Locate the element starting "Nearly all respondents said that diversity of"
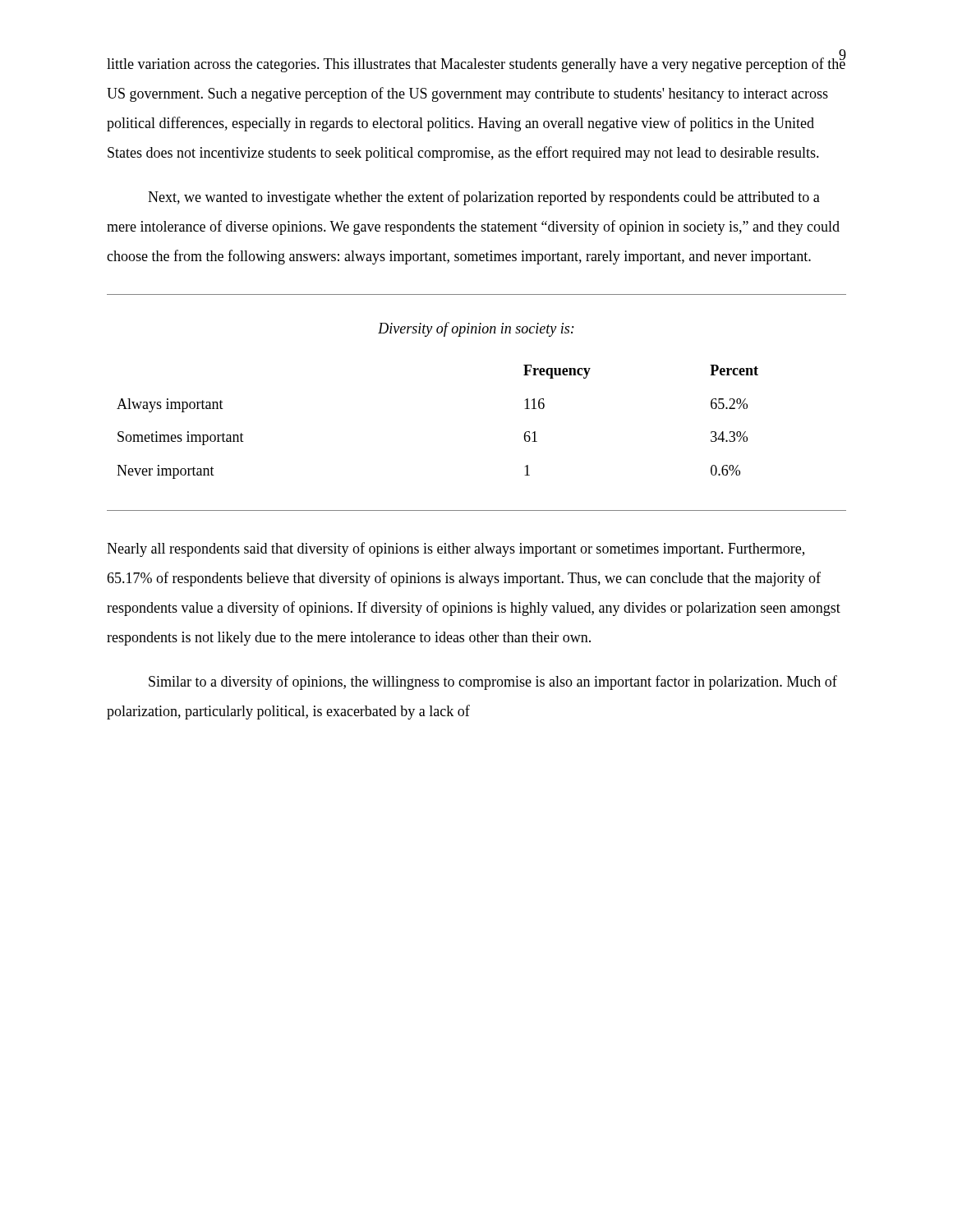This screenshot has width=953, height=1232. (x=476, y=630)
